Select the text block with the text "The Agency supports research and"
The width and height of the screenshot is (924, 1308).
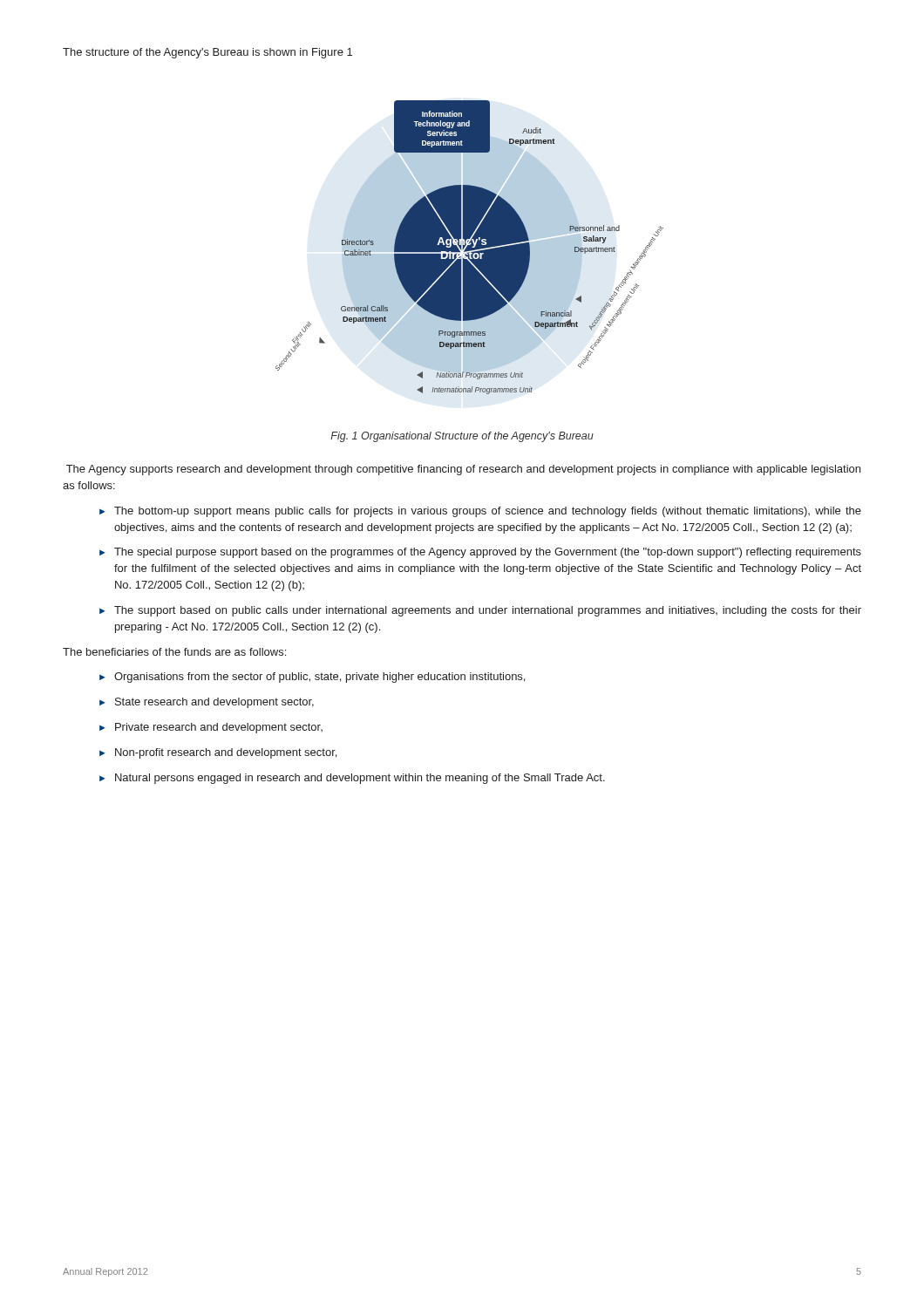pyautogui.click(x=462, y=477)
